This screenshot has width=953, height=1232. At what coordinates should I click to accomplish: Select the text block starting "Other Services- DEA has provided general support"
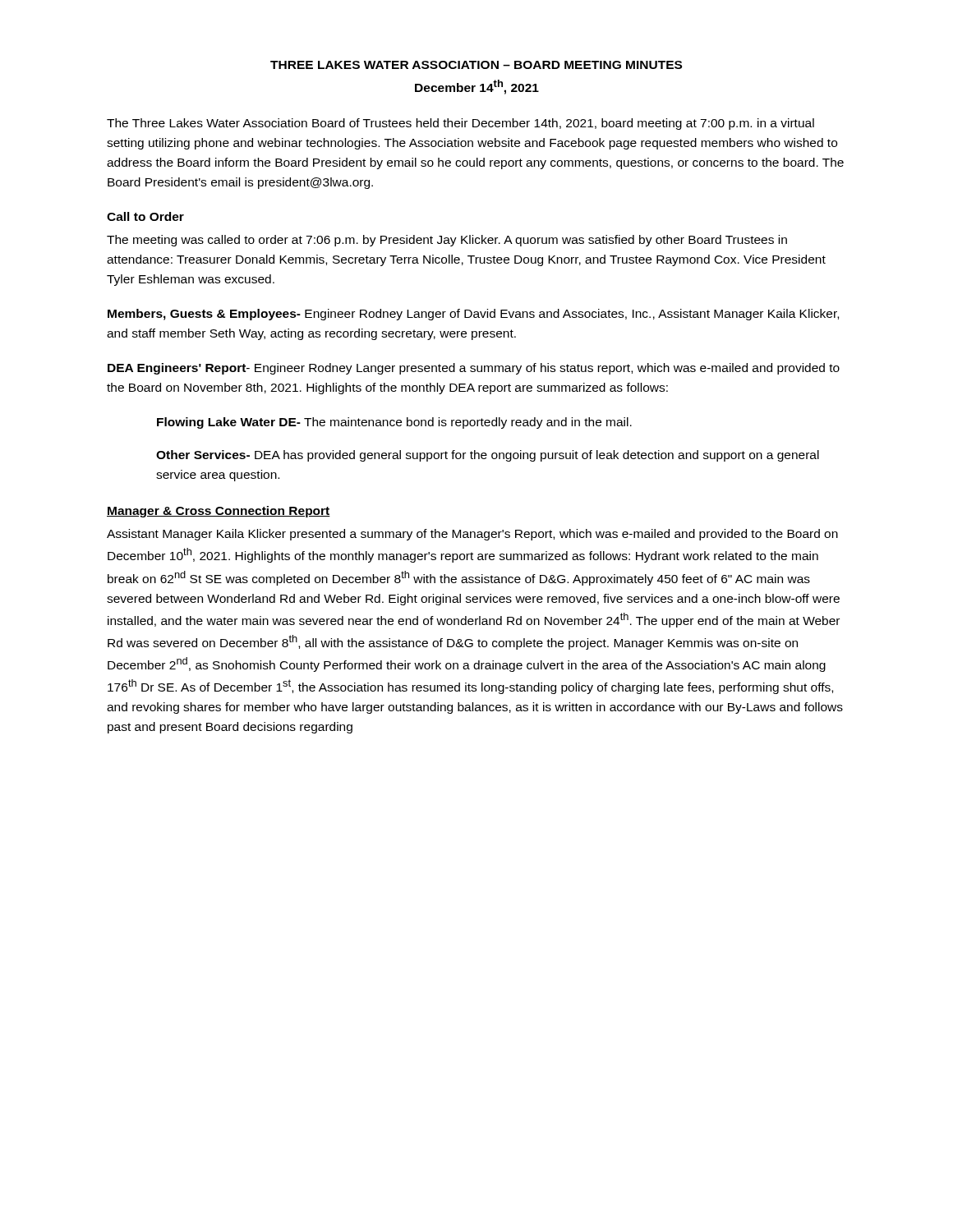click(x=488, y=465)
